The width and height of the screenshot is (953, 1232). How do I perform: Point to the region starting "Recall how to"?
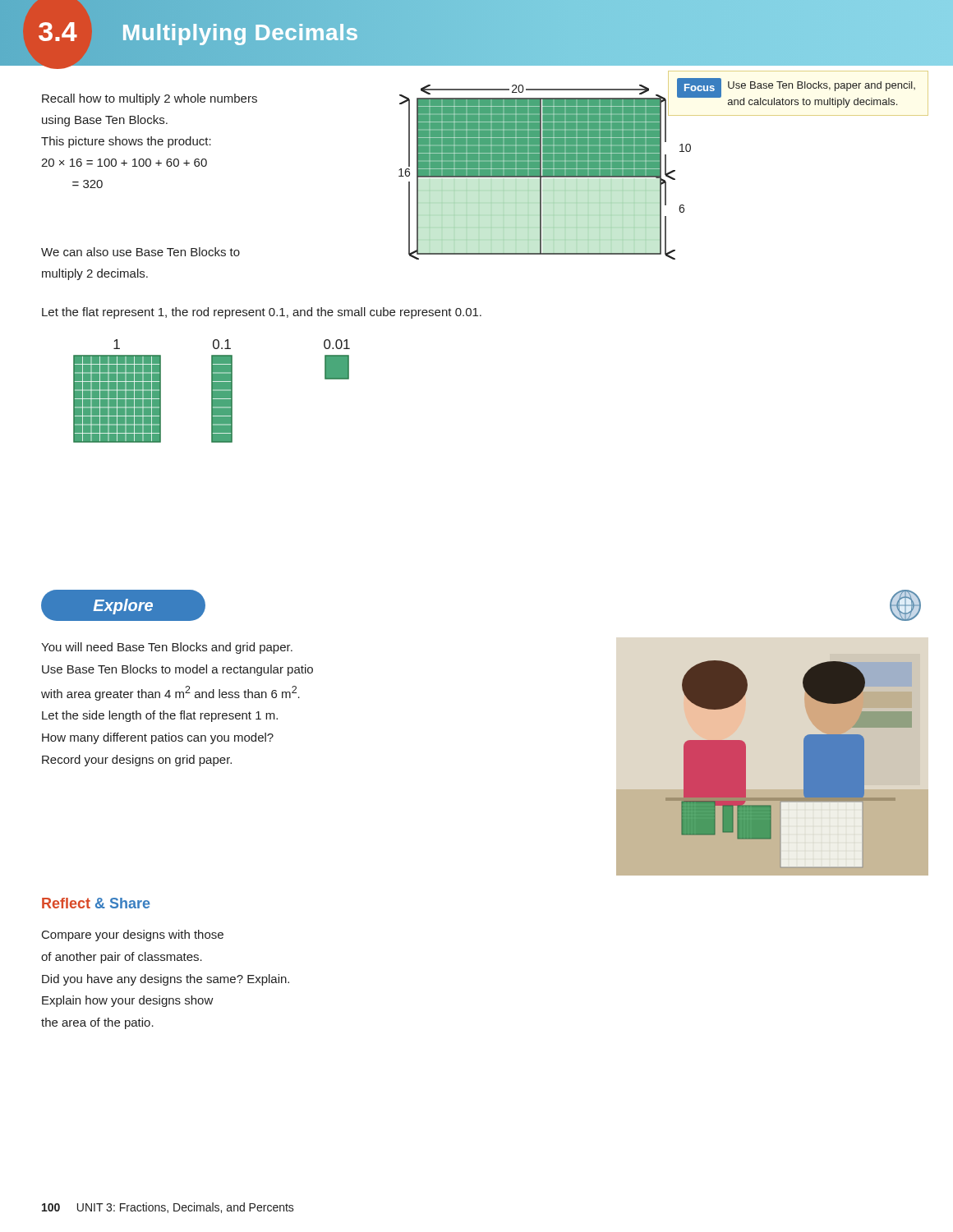click(205, 141)
